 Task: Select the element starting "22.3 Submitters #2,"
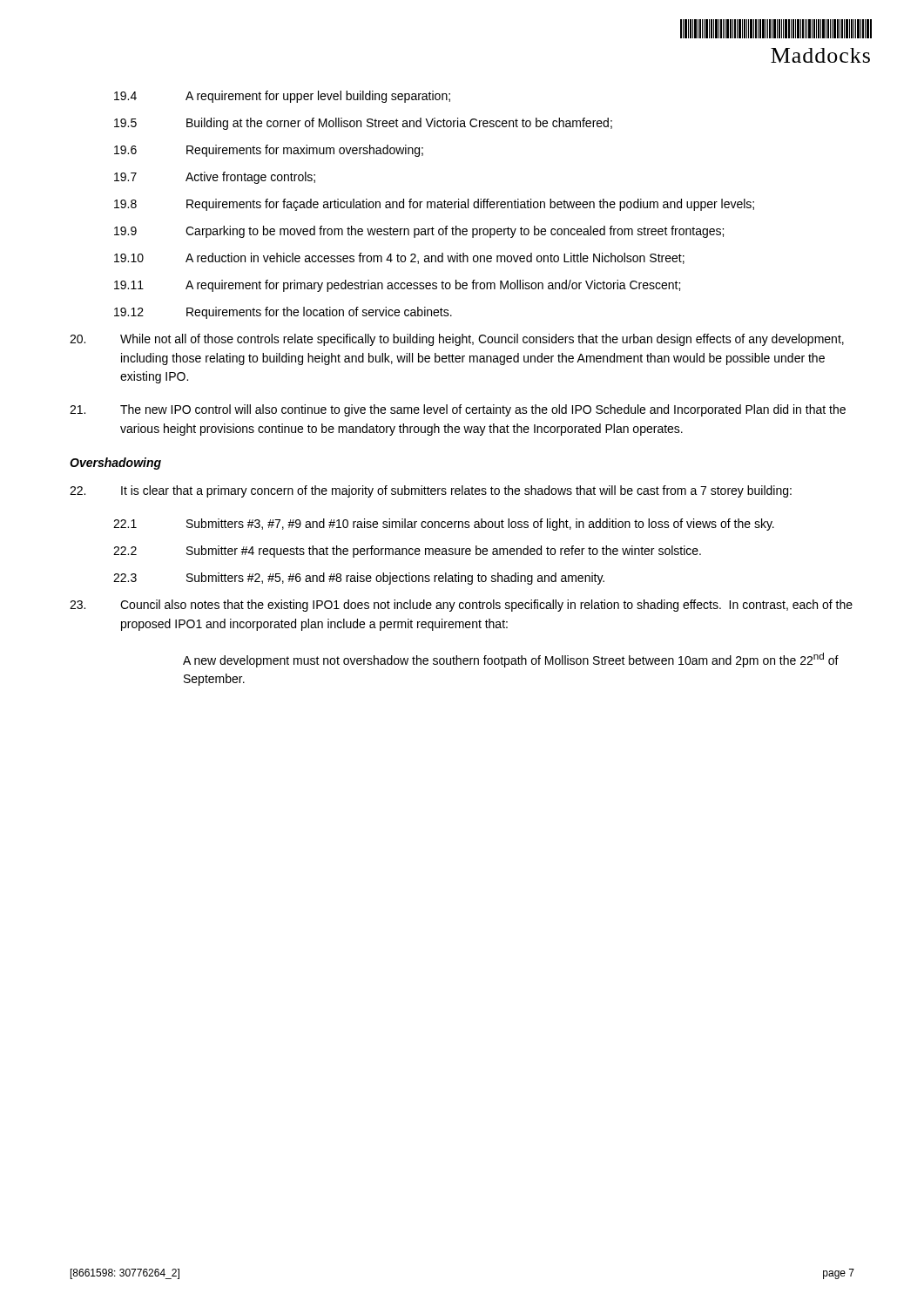[x=359, y=578]
